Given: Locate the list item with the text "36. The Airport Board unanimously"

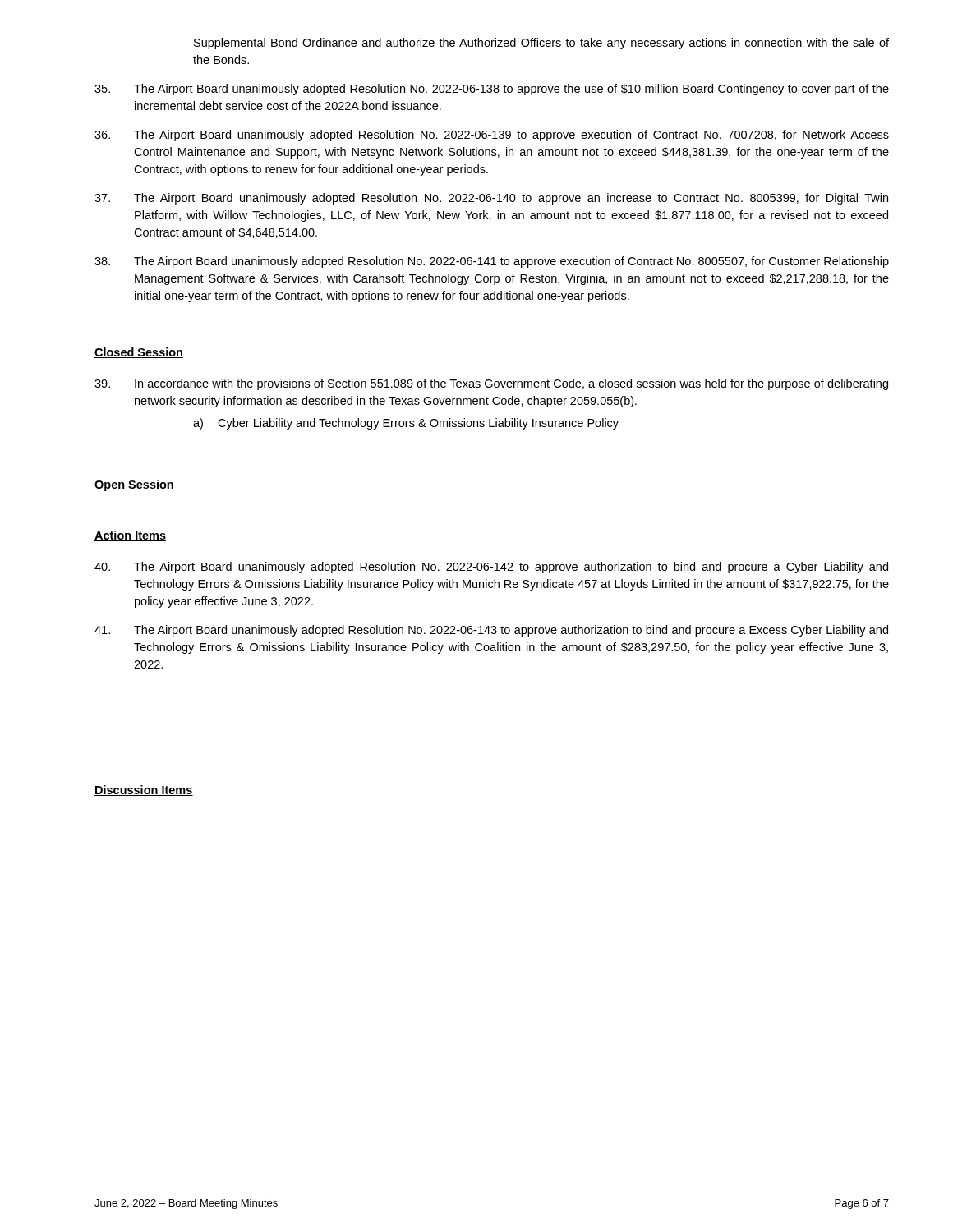Looking at the screenshot, I should pyautogui.click(x=492, y=152).
